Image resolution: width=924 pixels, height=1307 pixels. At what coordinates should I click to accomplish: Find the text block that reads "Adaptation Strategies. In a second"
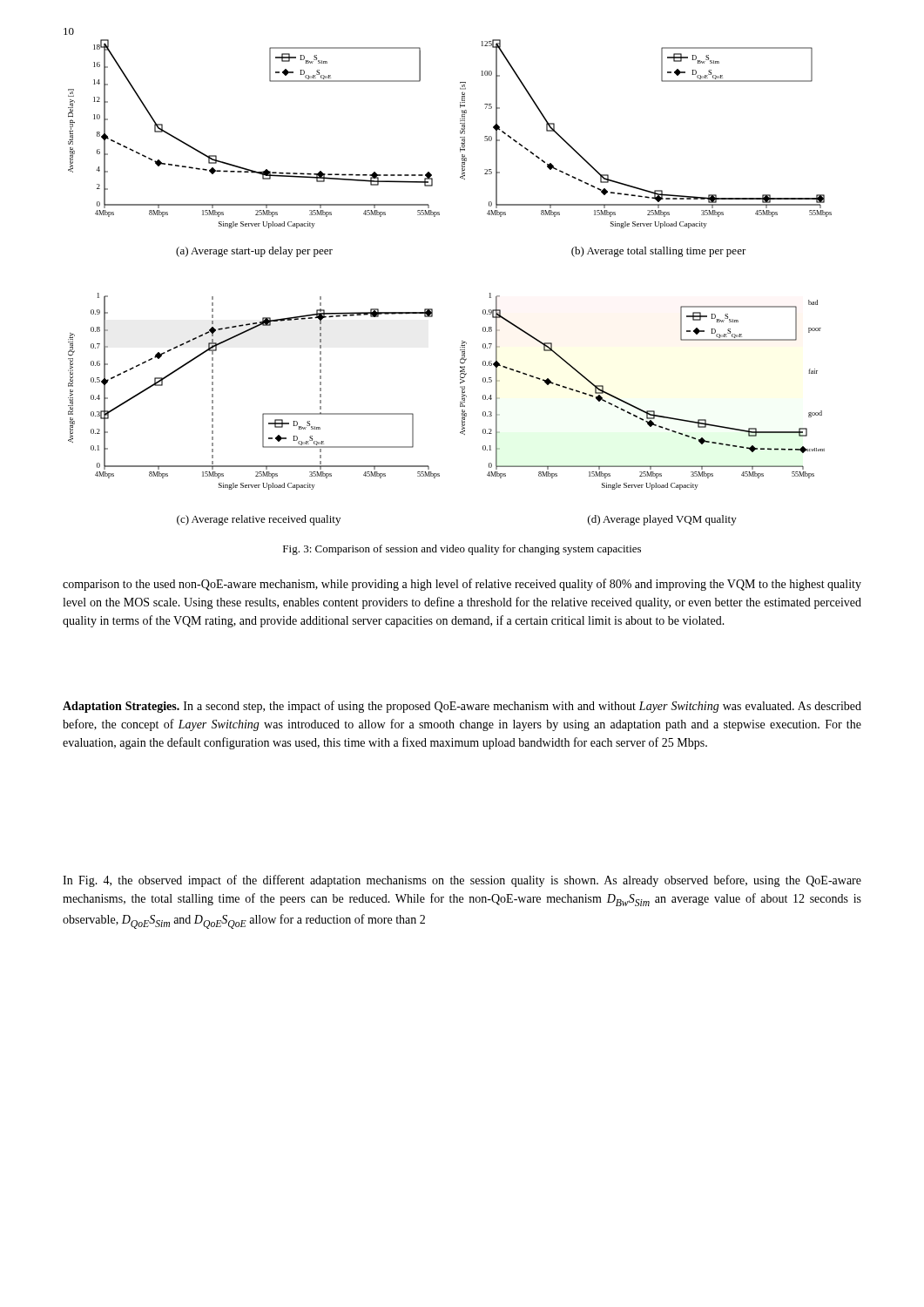click(462, 724)
